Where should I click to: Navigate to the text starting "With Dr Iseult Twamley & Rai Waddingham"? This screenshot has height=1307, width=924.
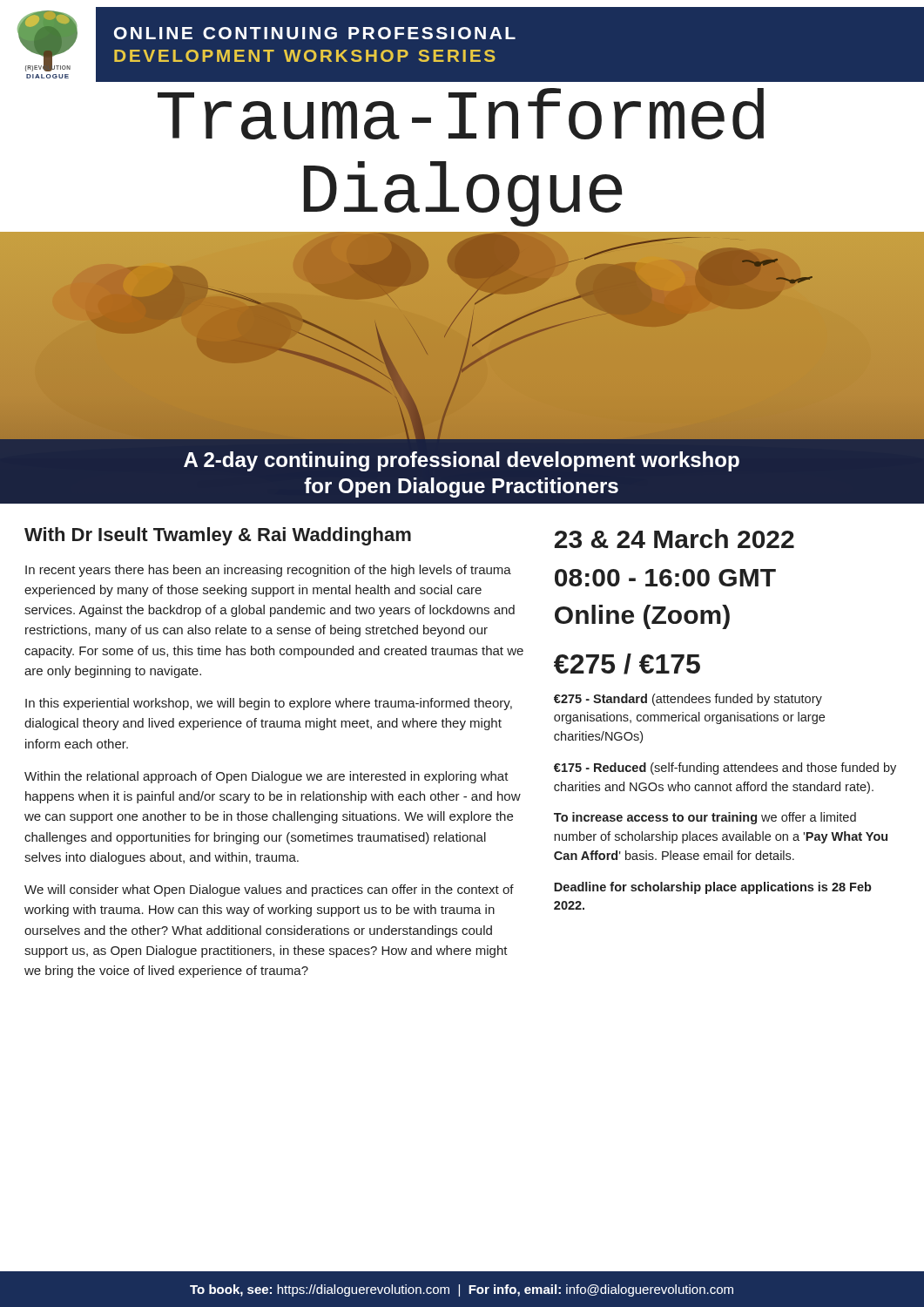(x=218, y=535)
